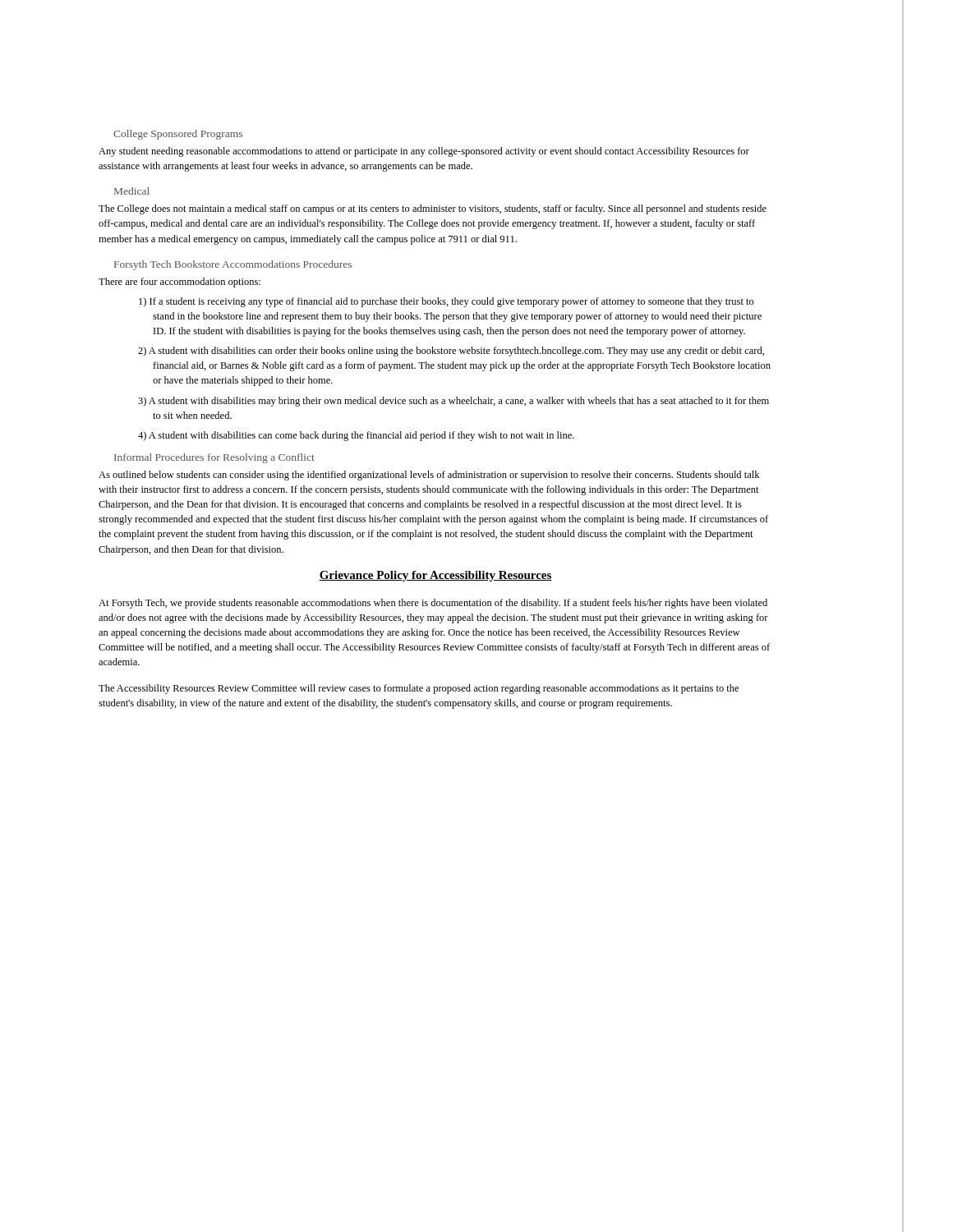Point to the block starting "2) A student with disabilities can order"
The width and height of the screenshot is (953, 1232).
[x=454, y=366]
